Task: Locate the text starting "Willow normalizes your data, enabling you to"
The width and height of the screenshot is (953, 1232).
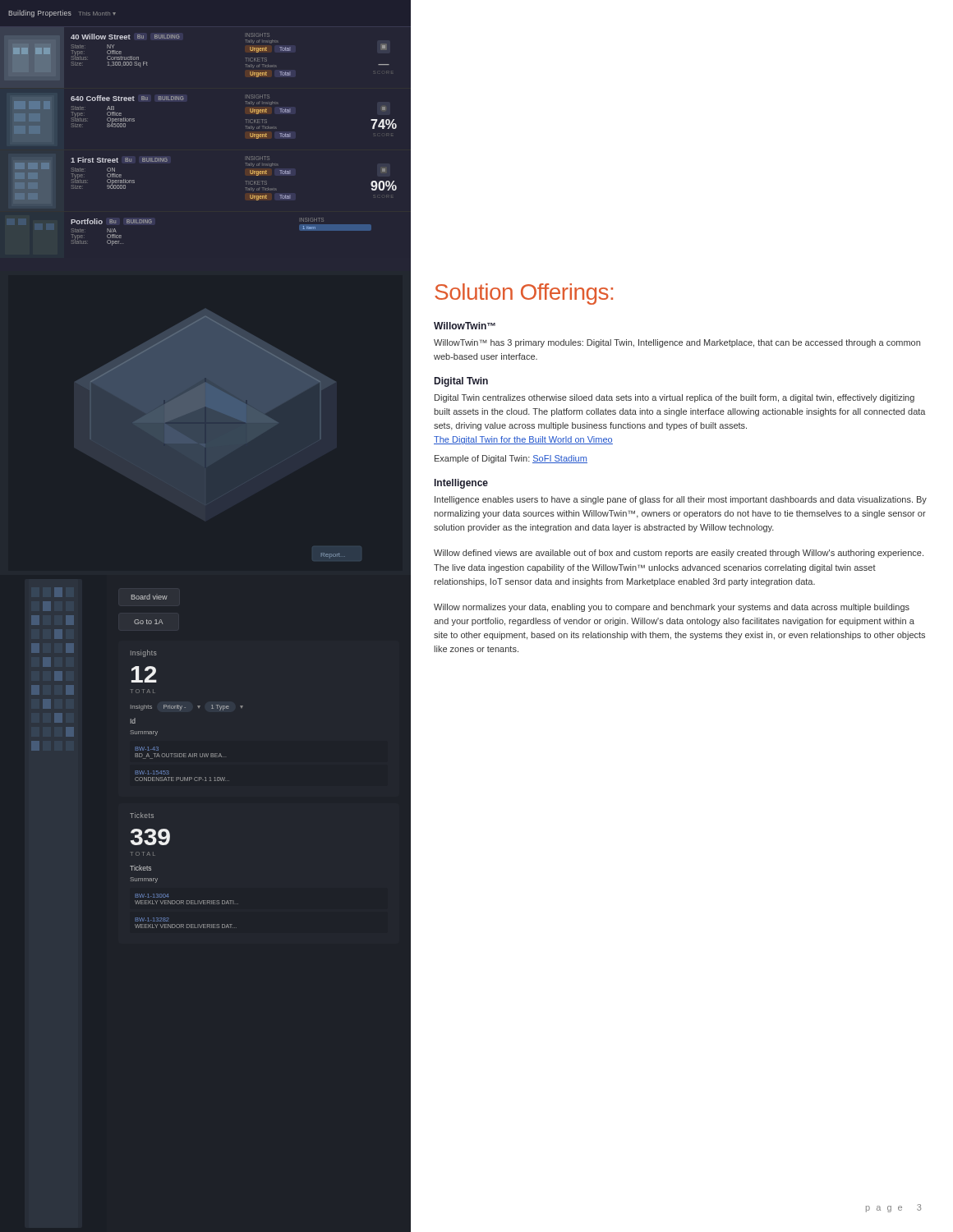Action: pyautogui.click(x=680, y=628)
